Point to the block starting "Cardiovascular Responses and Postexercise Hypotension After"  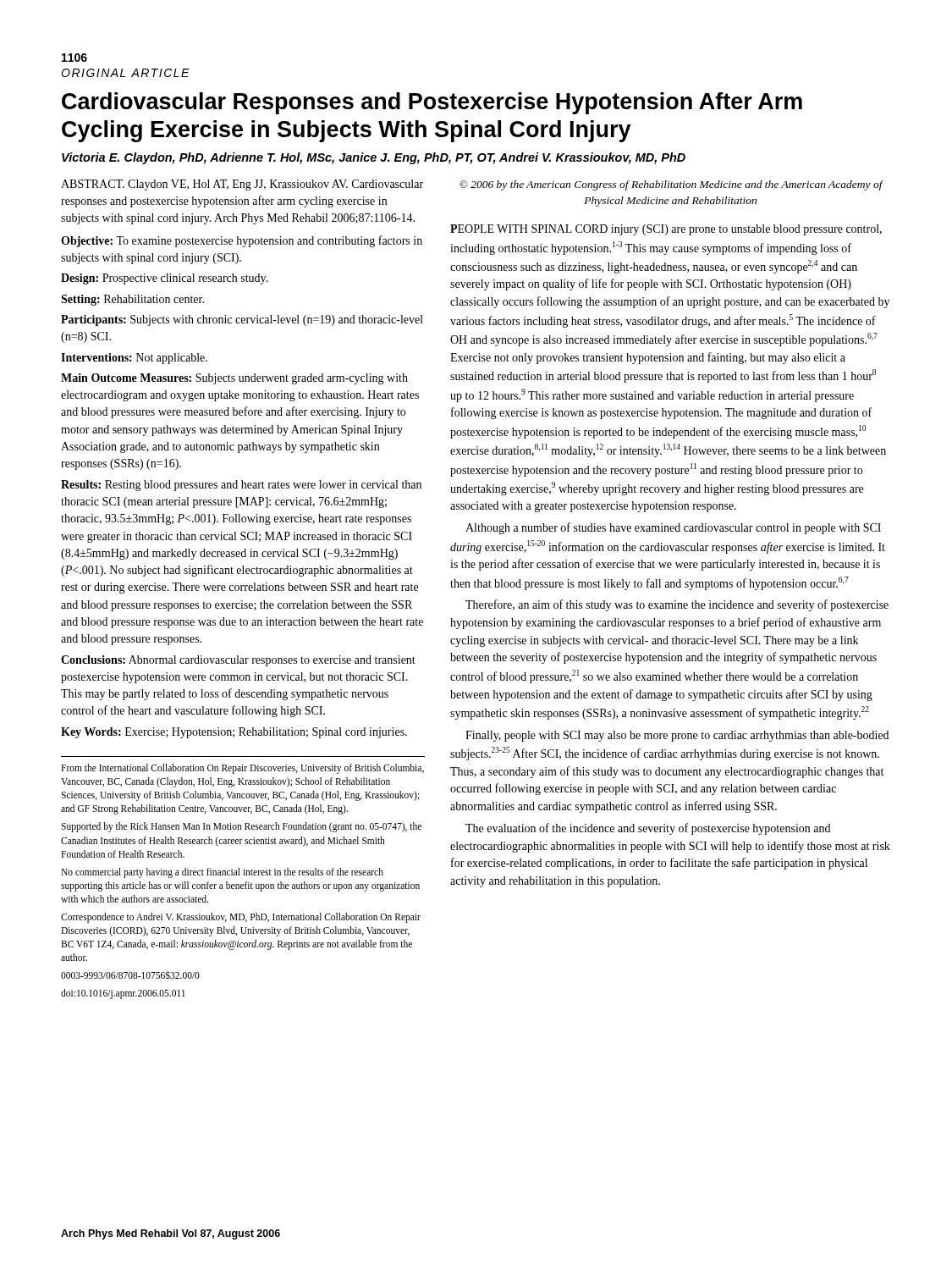[x=432, y=116]
